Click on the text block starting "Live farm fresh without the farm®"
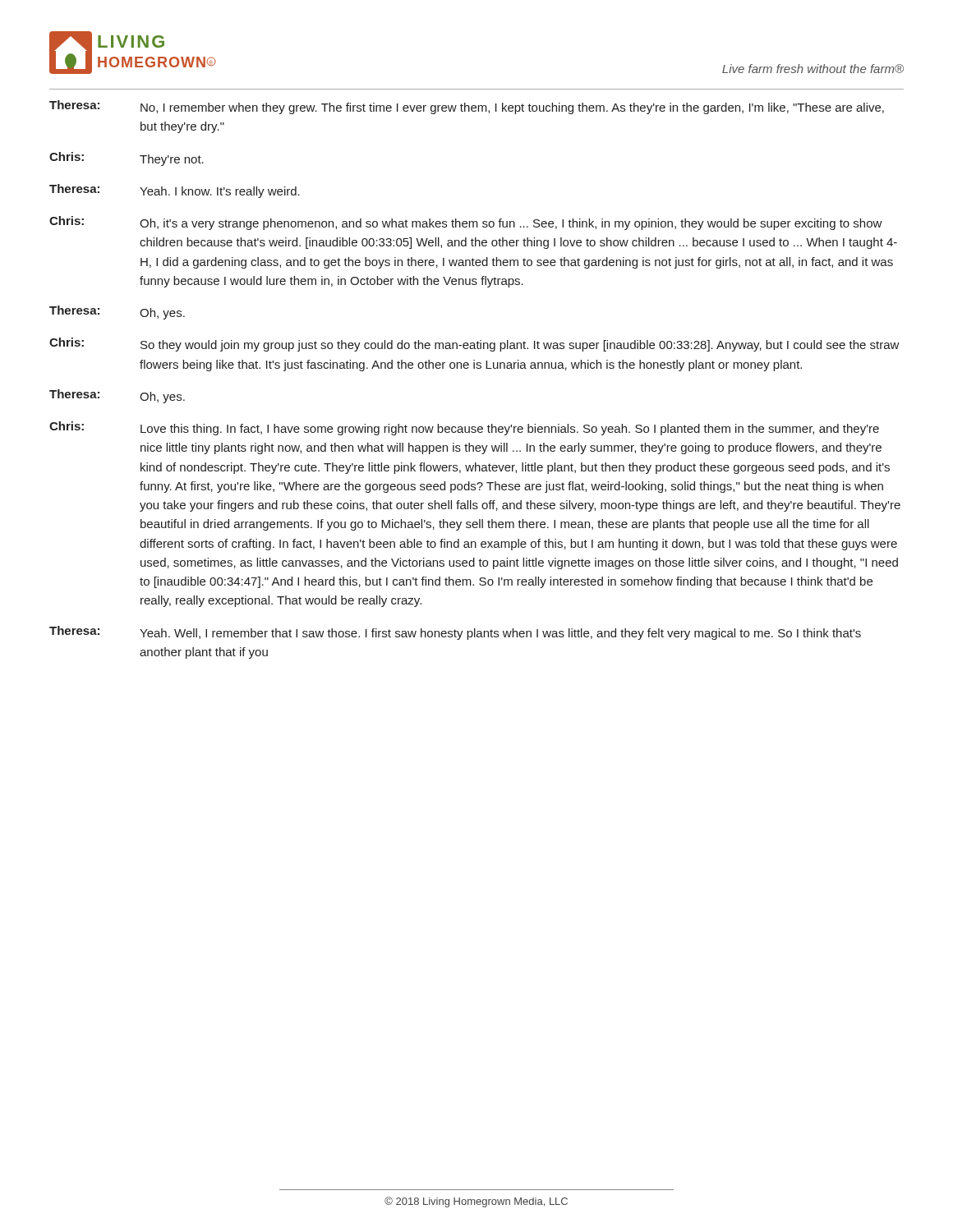Screen dimensions: 1232x953 tap(813, 69)
